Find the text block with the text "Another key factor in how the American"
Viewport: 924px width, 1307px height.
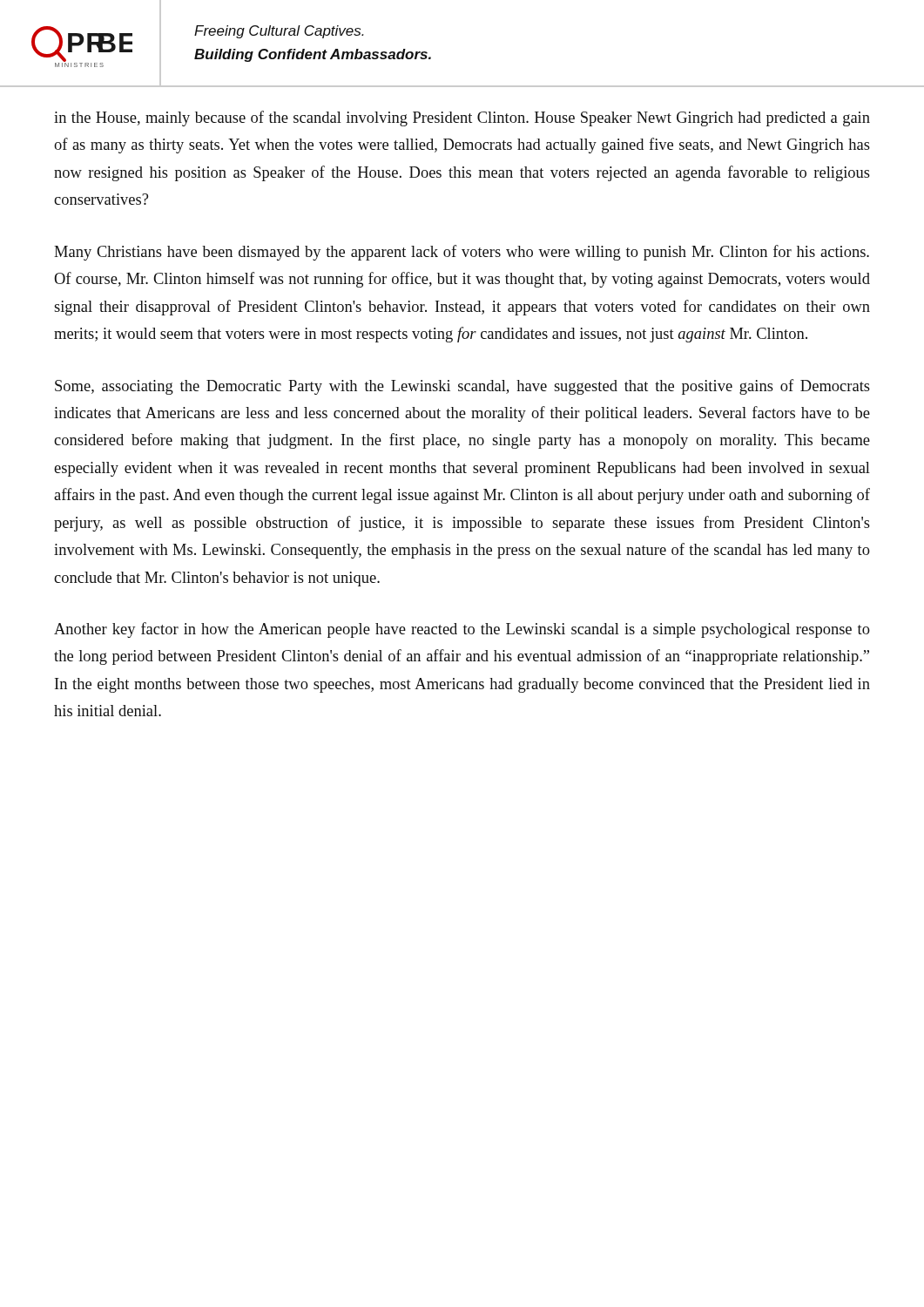click(462, 671)
